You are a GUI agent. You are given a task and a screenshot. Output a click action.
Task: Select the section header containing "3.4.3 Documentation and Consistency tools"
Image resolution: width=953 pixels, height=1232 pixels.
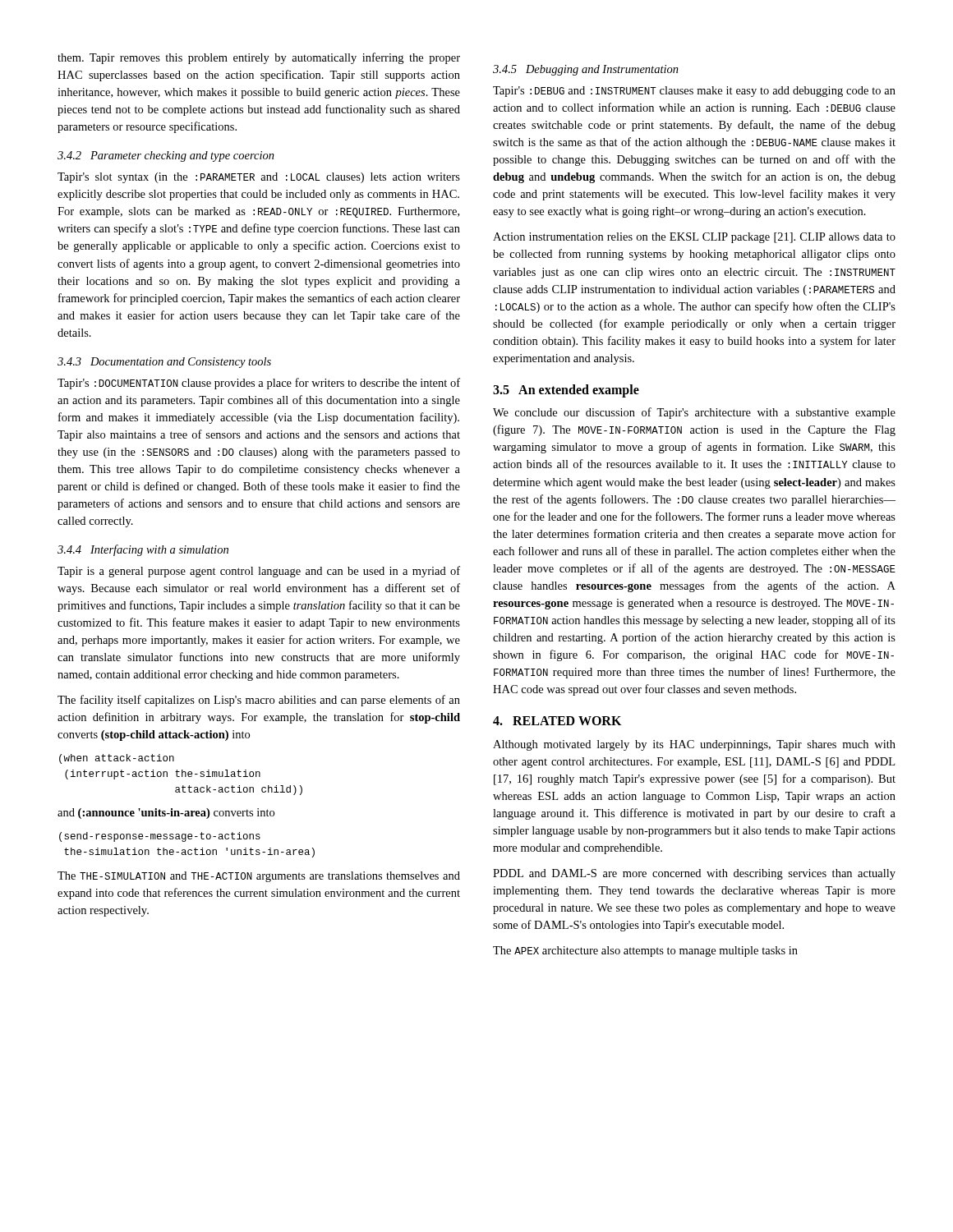coord(259,361)
